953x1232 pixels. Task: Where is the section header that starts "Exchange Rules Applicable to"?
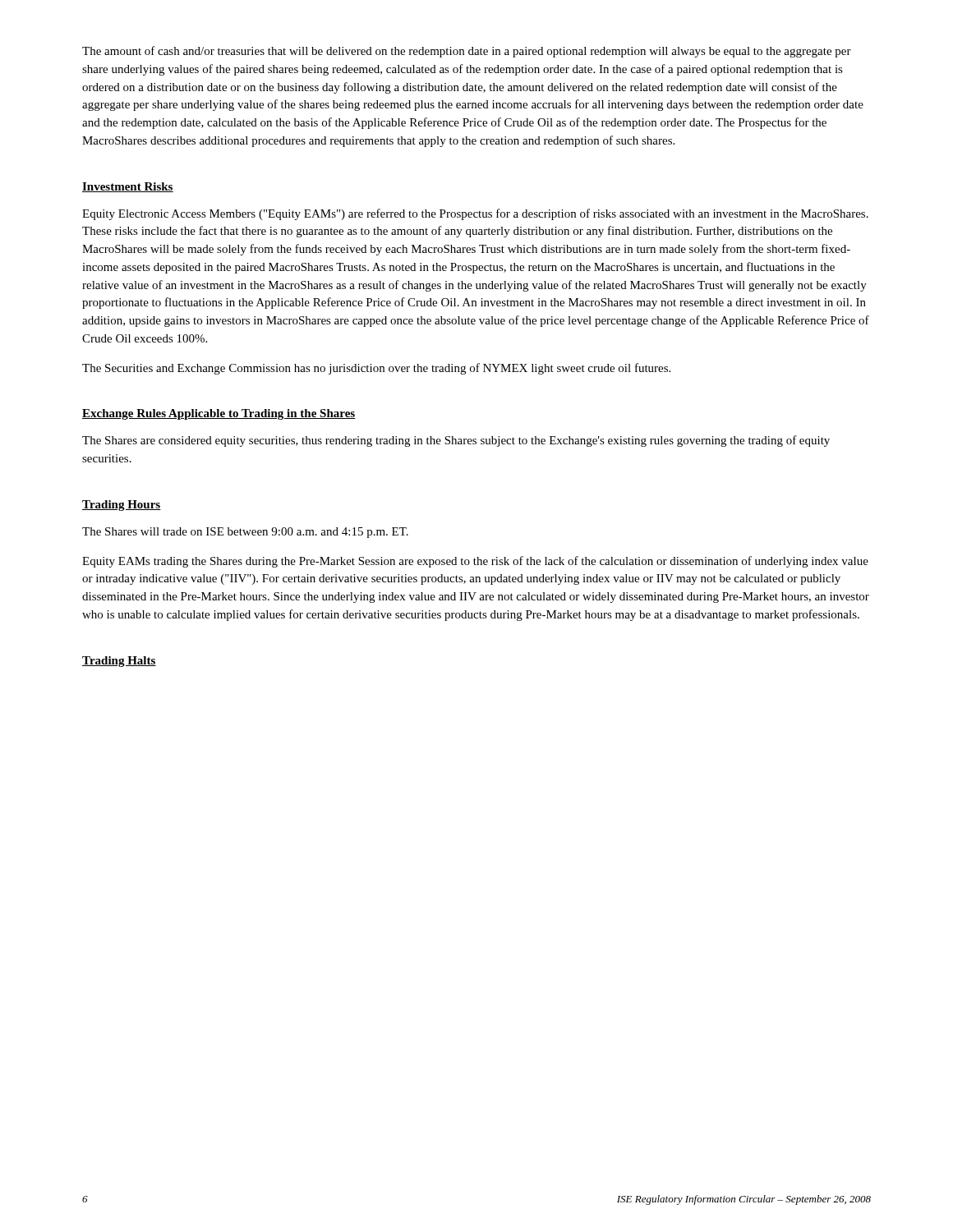click(219, 414)
